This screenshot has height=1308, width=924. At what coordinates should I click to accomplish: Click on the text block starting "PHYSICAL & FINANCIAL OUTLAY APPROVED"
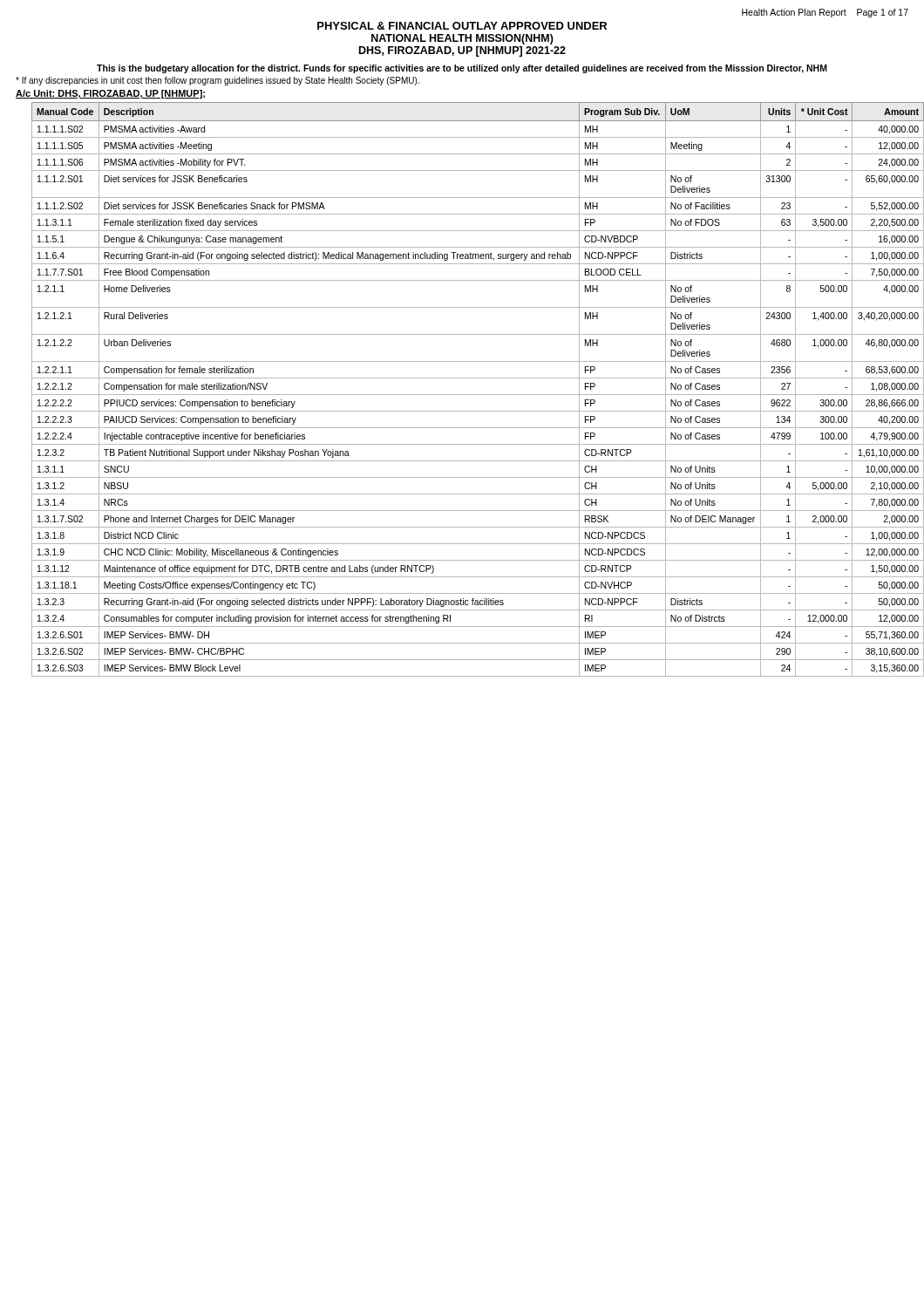tap(462, 38)
